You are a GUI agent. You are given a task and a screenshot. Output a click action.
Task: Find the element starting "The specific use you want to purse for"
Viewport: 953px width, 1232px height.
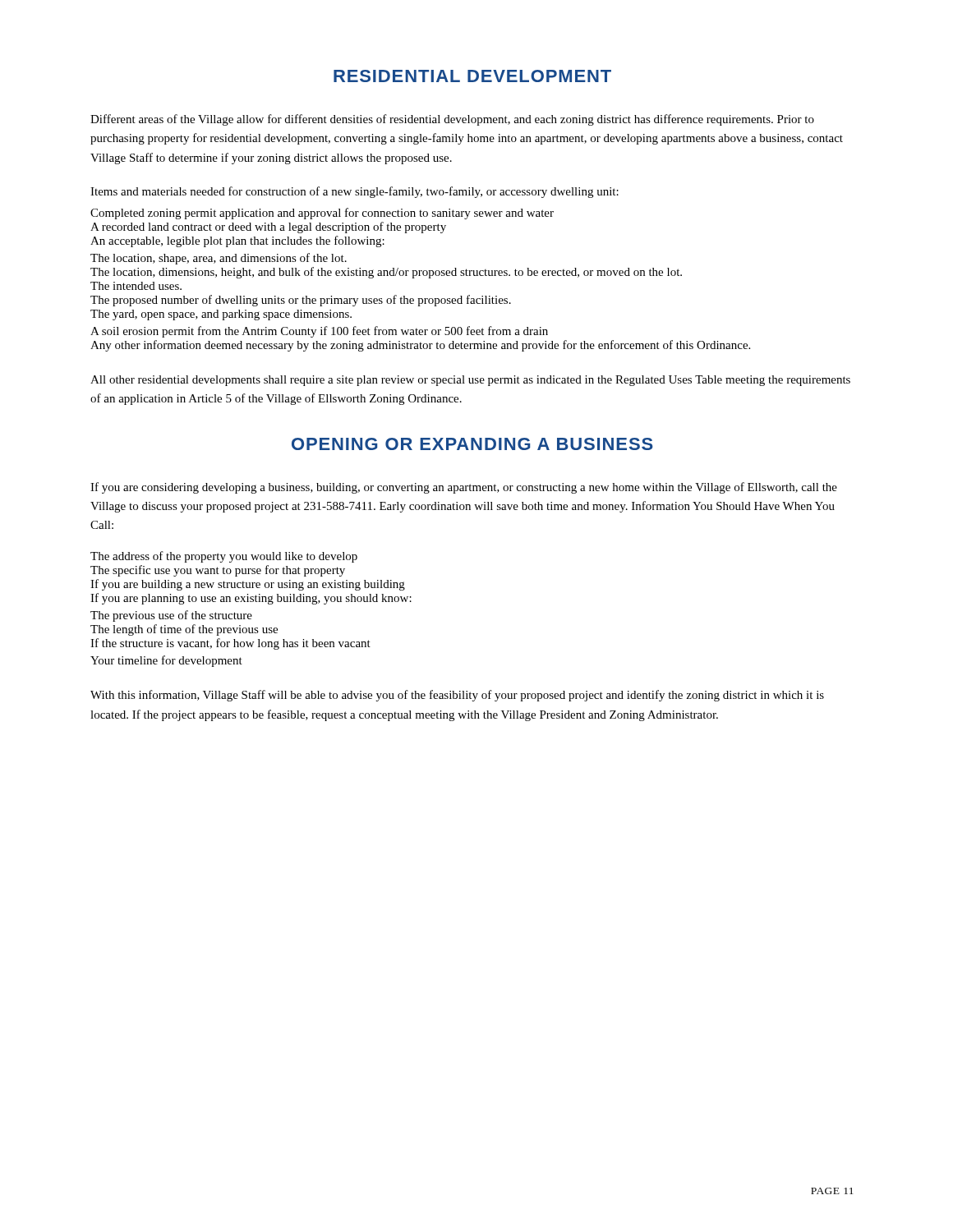pyautogui.click(x=218, y=571)
